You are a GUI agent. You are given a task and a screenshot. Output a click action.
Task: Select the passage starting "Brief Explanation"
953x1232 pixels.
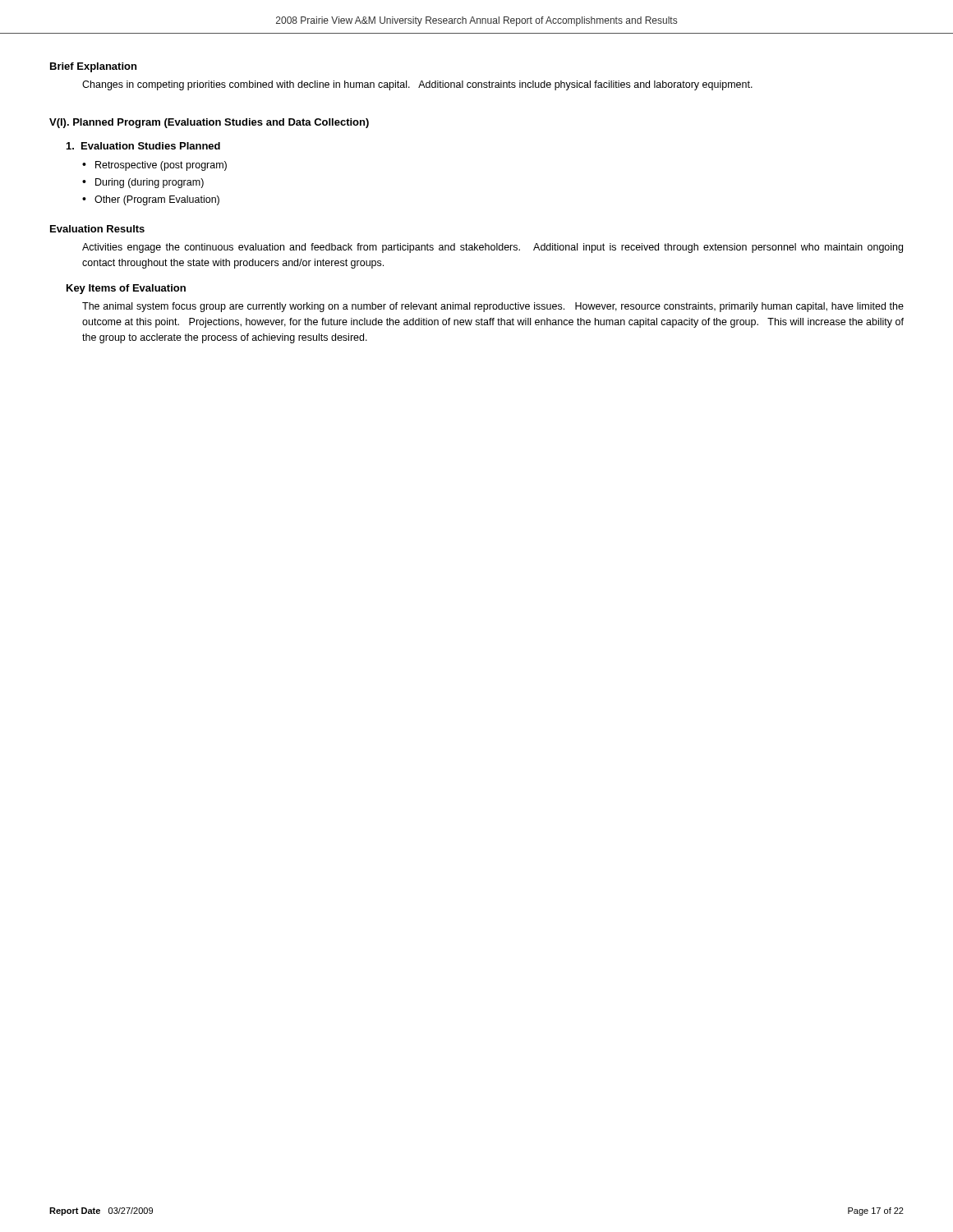point(93,66)
